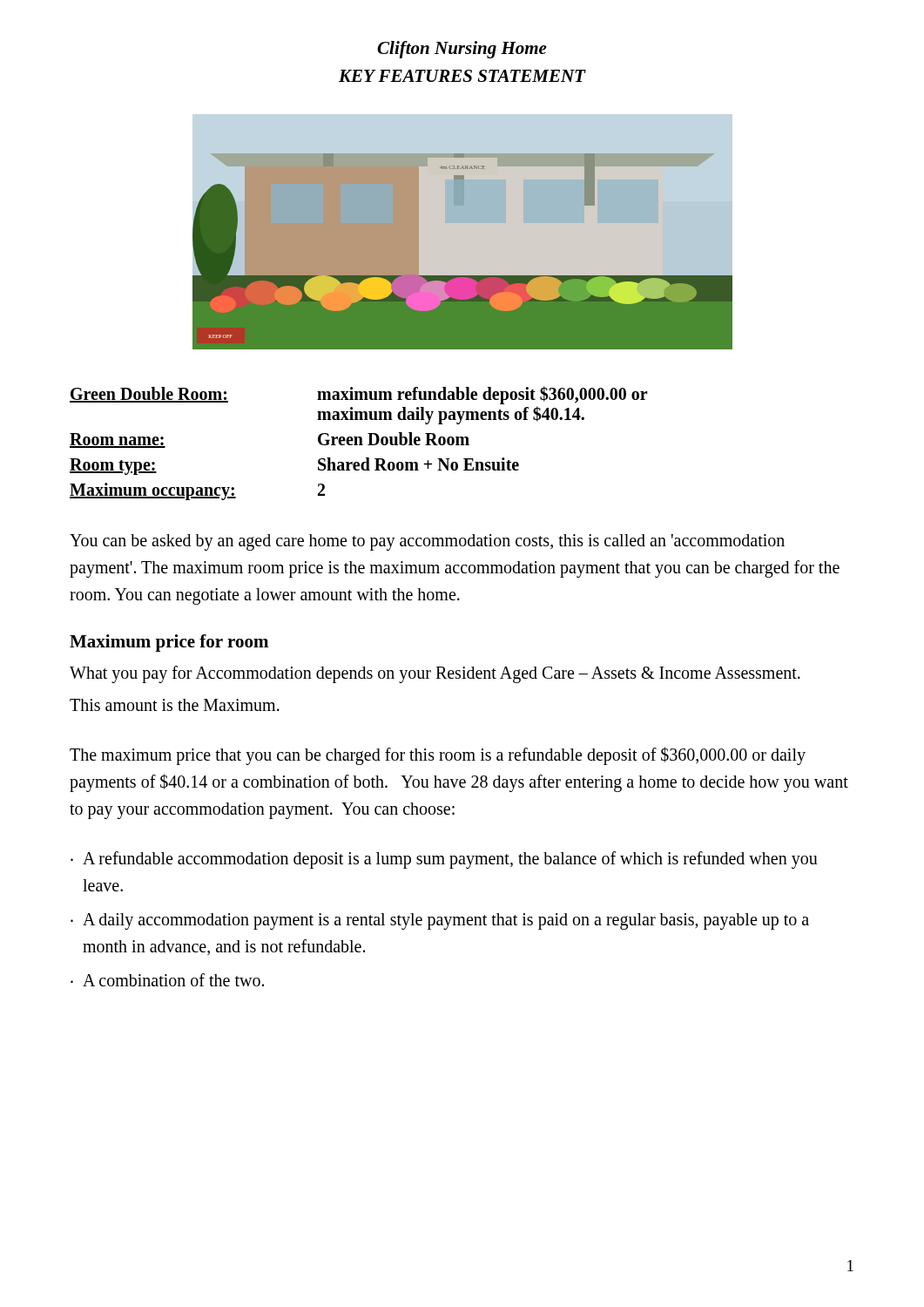The image size is (924, 1307).
Task: Find the text containing "This amount is the Maximum."
Action: tap(175, 705)
